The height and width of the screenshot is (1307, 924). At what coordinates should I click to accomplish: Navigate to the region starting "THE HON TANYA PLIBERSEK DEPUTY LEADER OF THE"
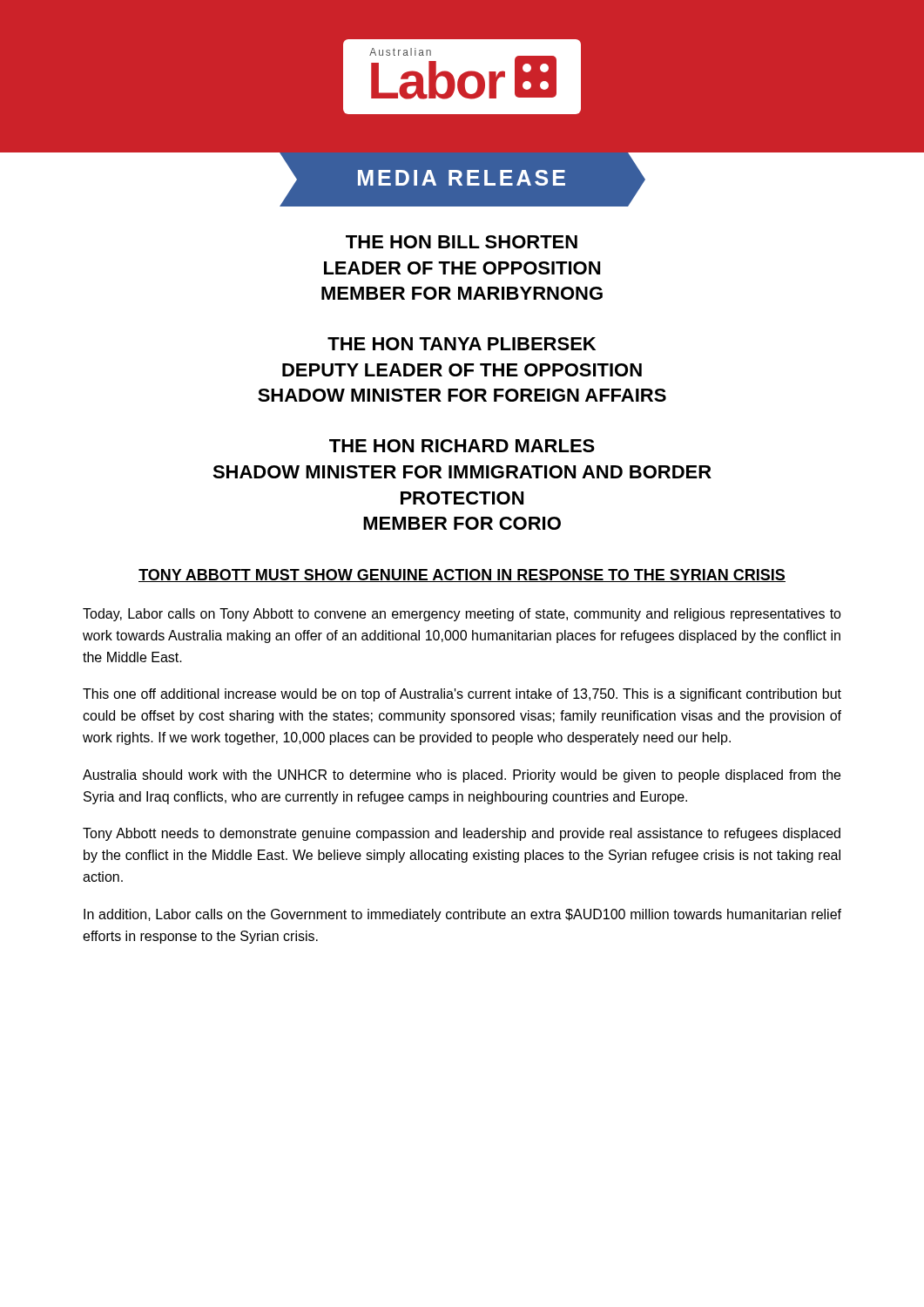pos(462,370)
